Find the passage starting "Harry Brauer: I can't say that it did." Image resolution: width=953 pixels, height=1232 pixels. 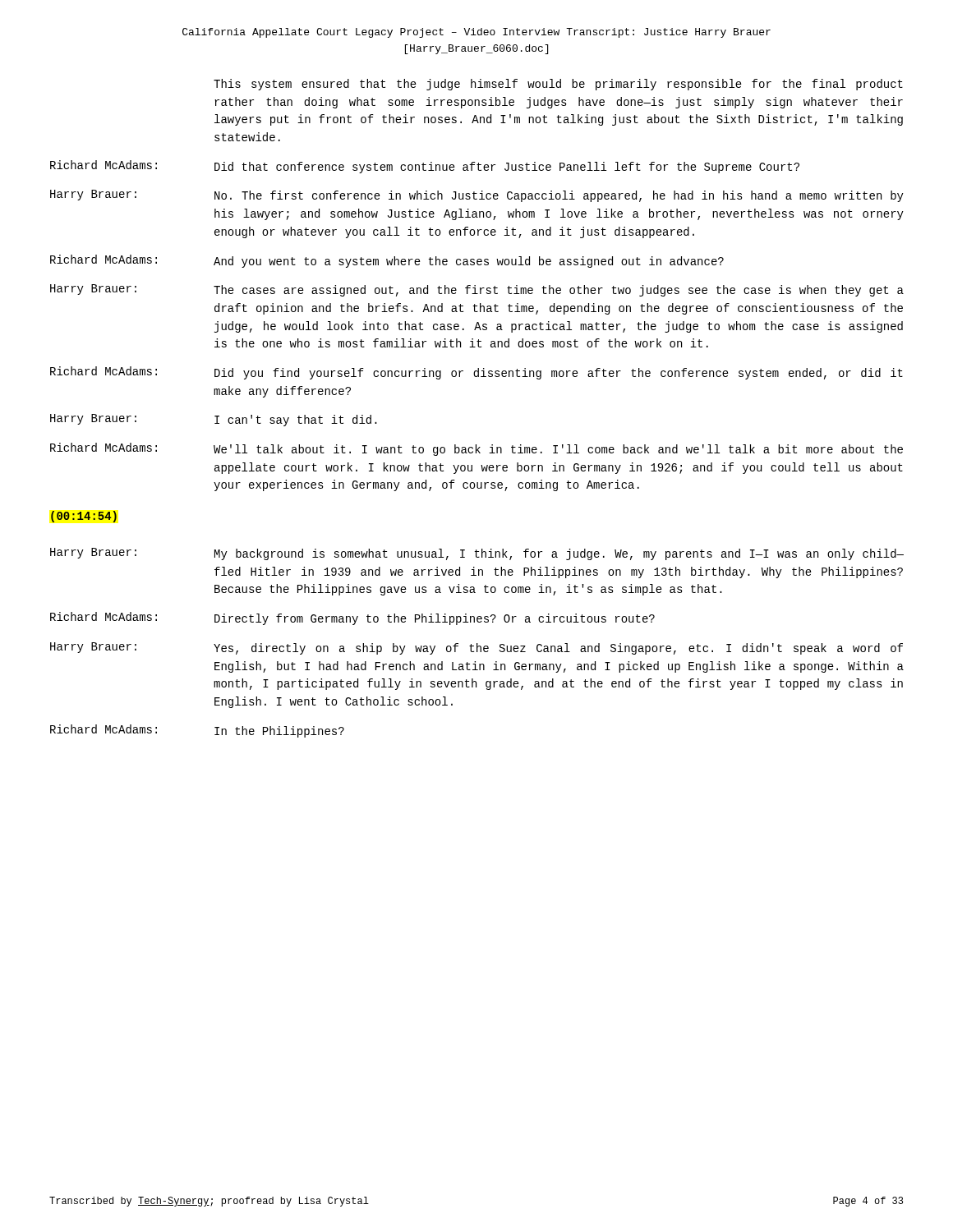214,420
